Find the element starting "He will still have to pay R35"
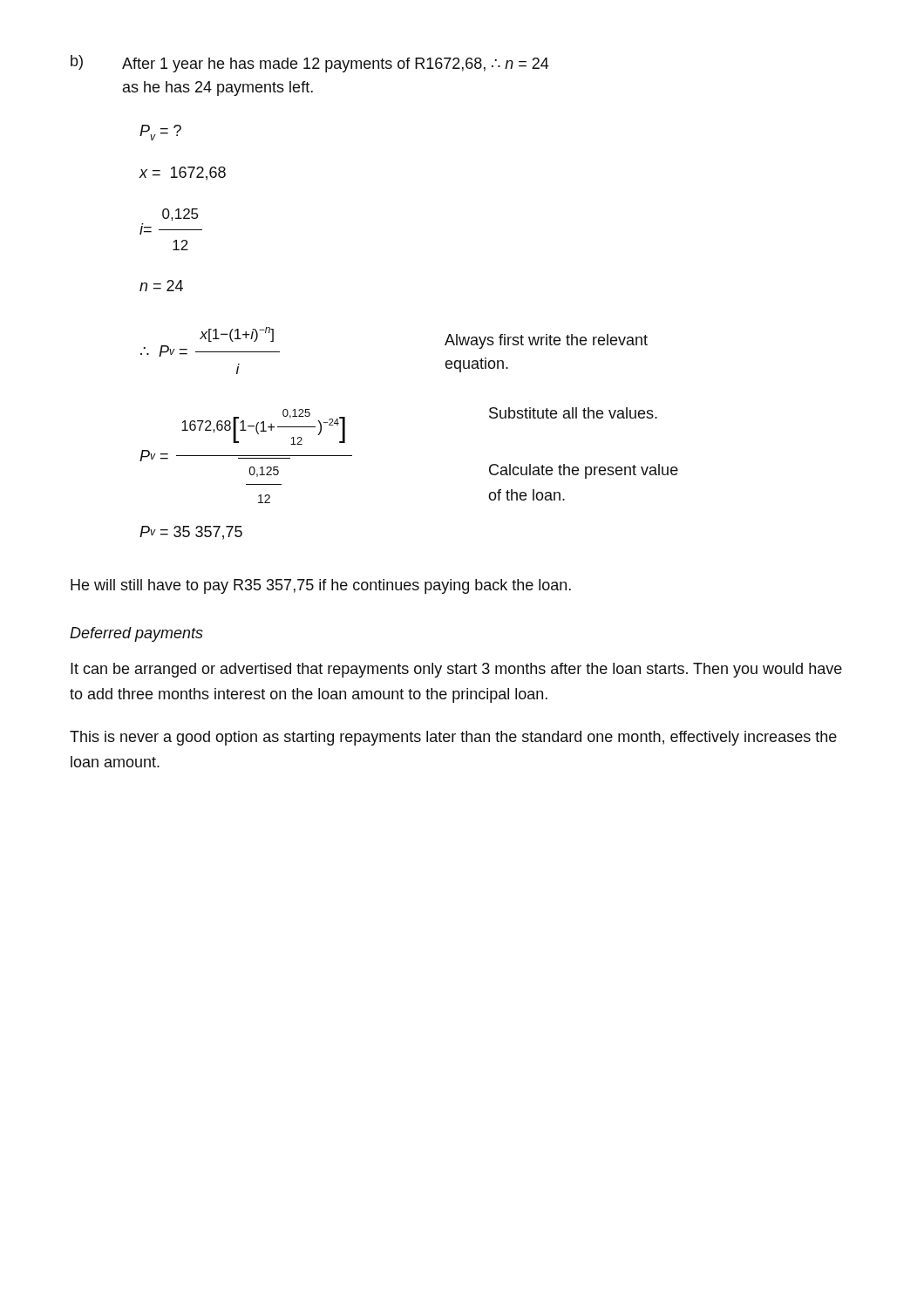 (x=321, y=585)
